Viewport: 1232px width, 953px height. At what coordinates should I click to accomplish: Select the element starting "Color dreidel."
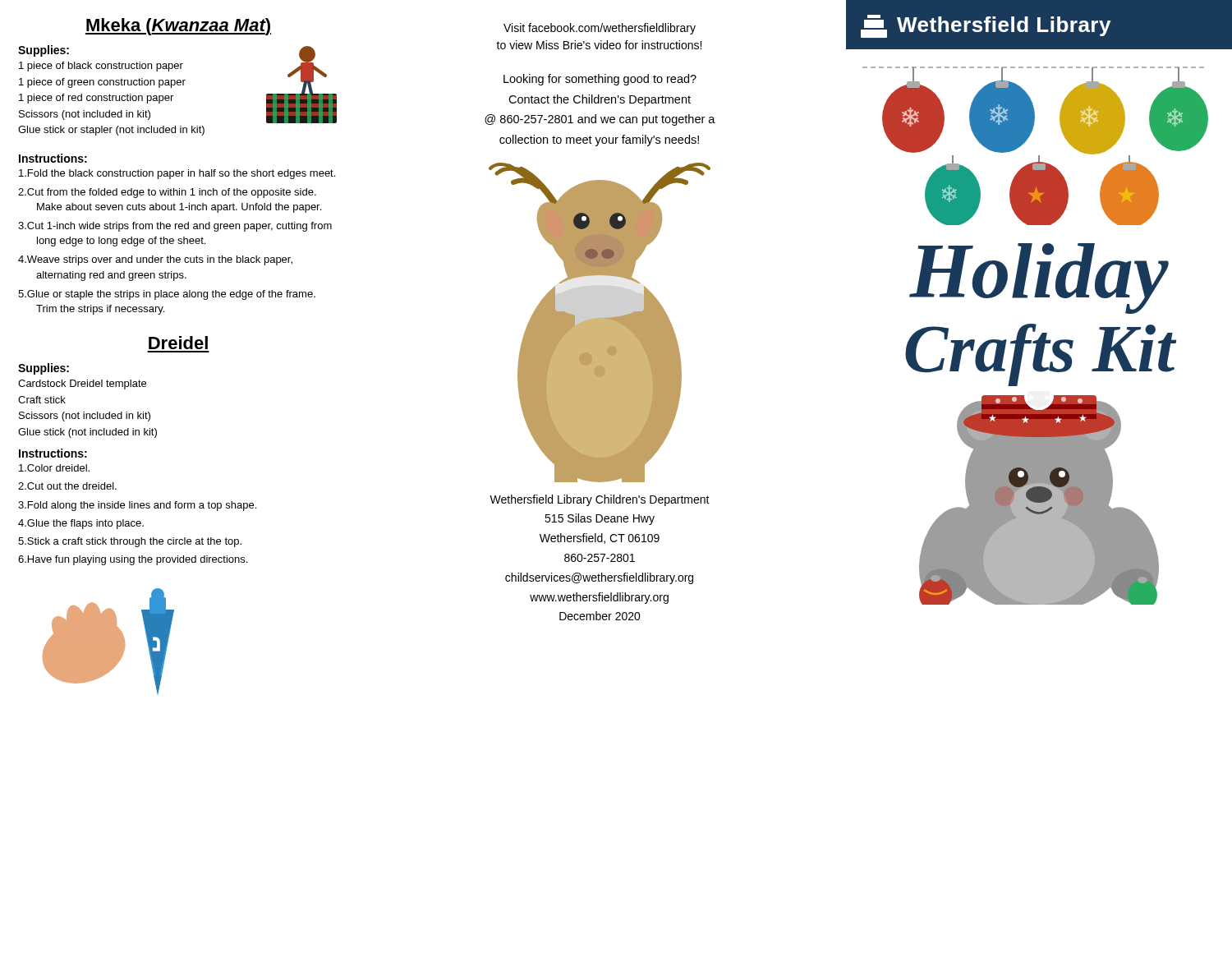[x=54, y=468]
